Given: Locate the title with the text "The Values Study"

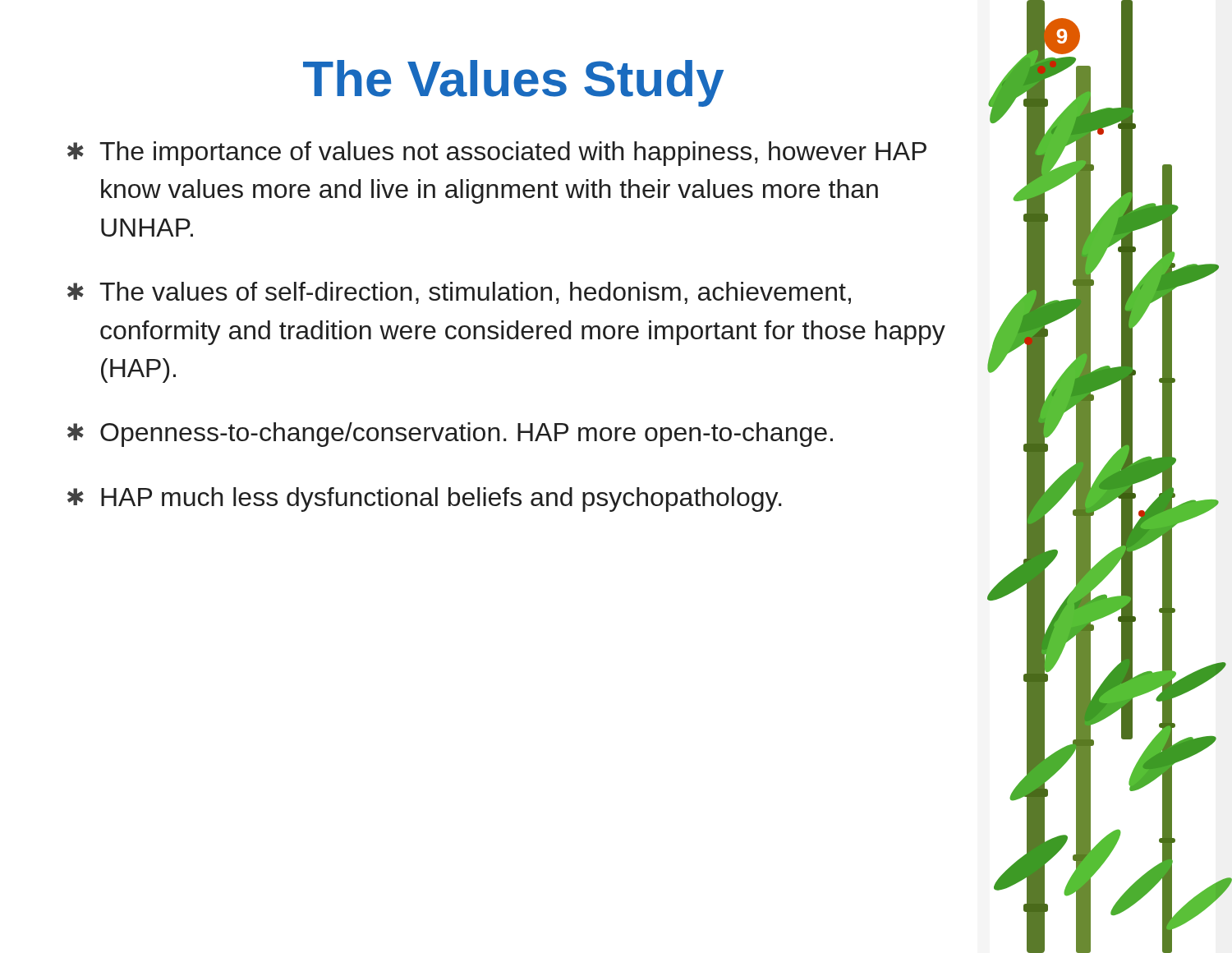Looking at the screenshot, I should click(x=513, y=78).
